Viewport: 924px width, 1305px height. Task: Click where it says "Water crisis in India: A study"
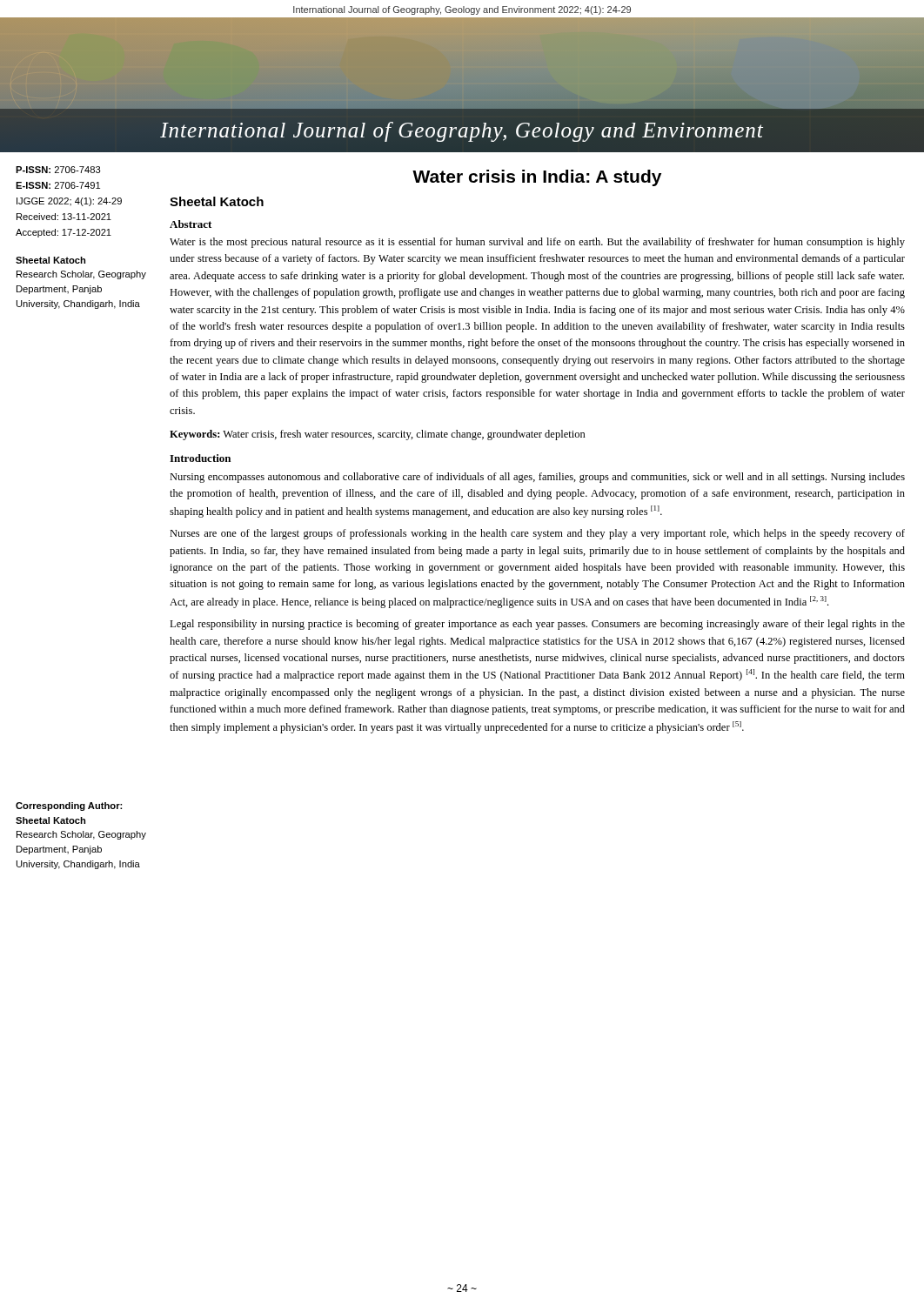(x=537, y=176)
